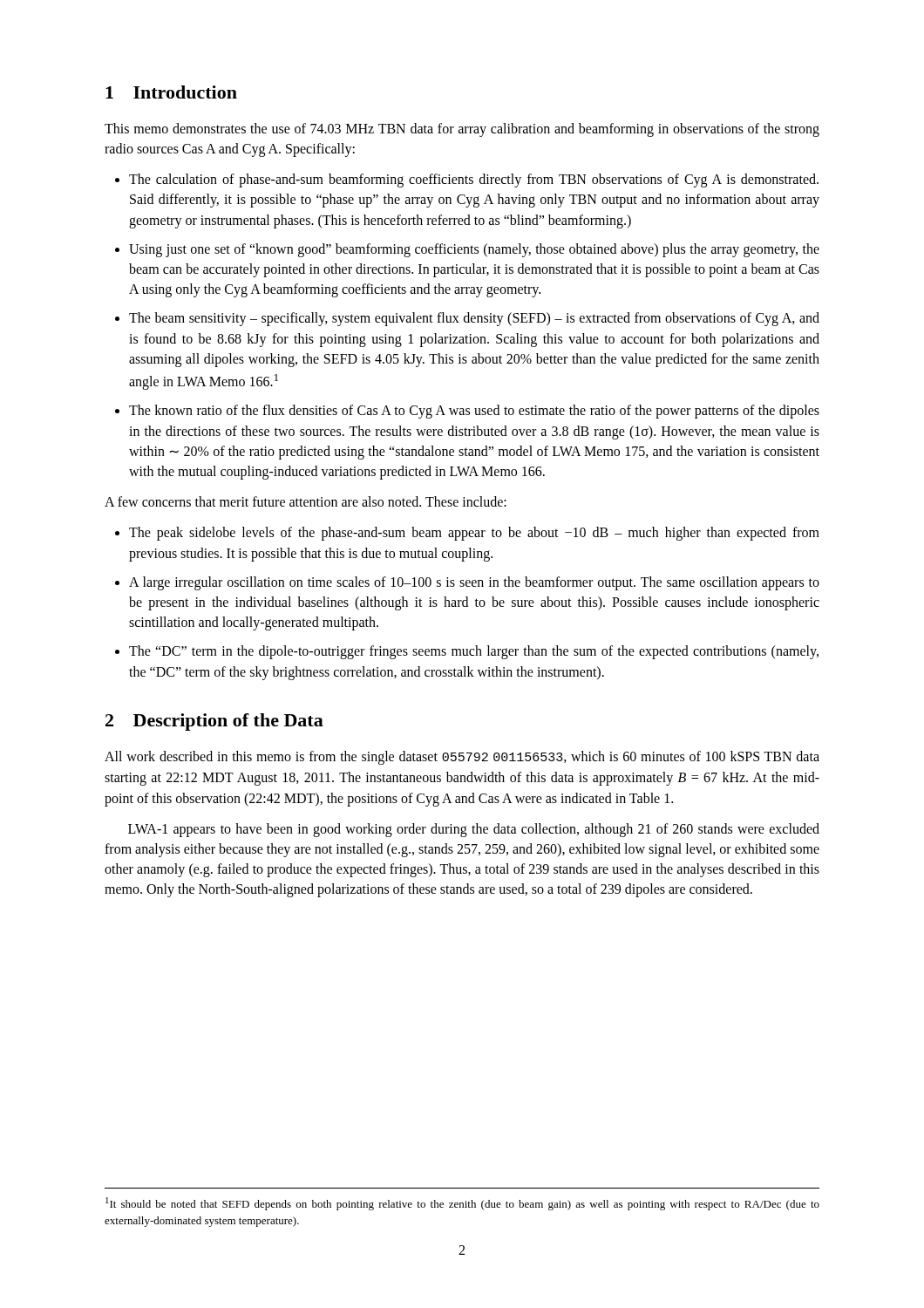Click on the element starting "1It should be noted that SEFD depends"
This screenshot has width=924, height=1308.
pos(462,1212)
